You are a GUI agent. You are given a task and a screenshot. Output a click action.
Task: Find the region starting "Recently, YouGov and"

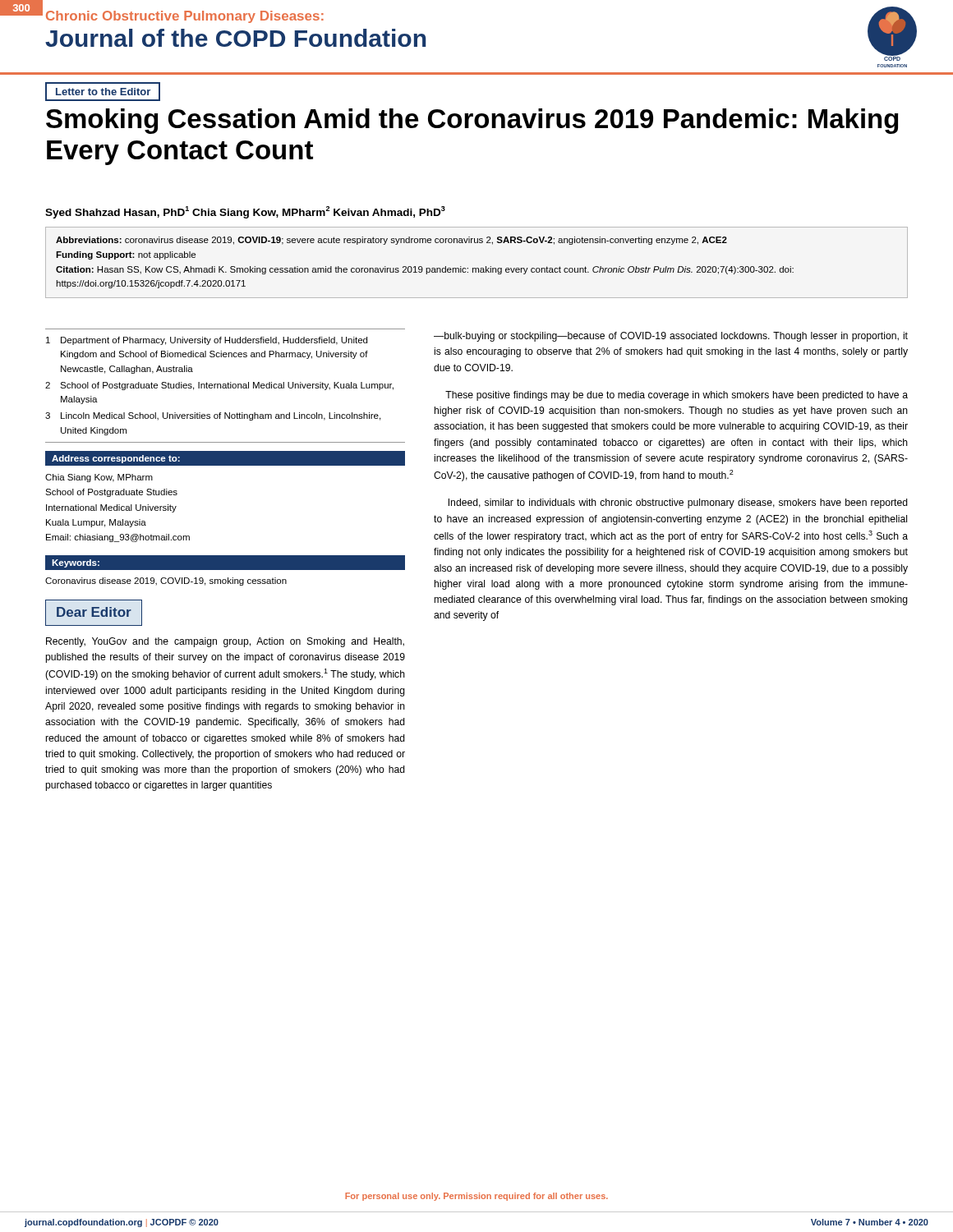pyautogui.click(x=225, y=714)
